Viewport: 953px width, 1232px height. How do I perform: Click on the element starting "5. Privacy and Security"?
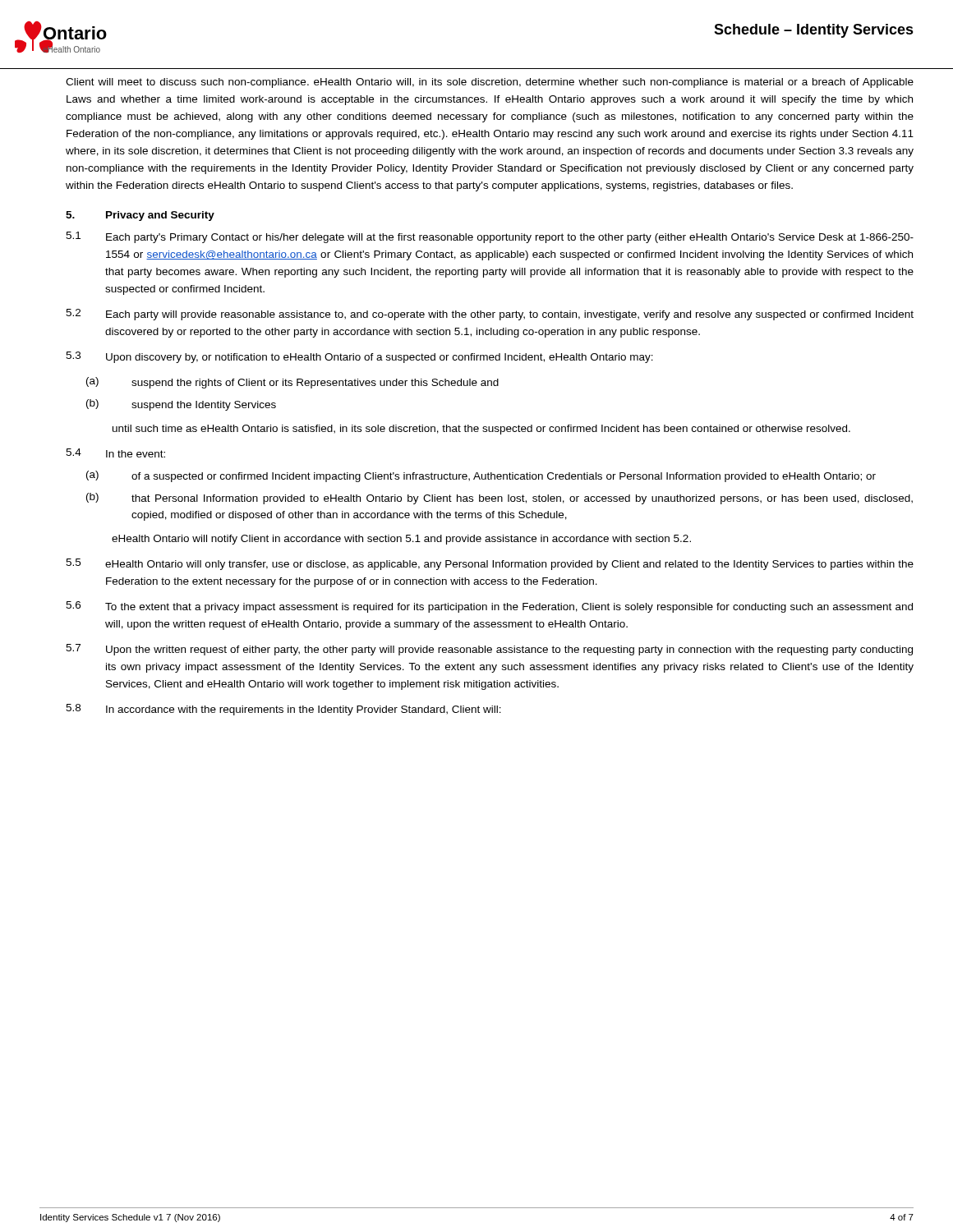coord(140,215)
